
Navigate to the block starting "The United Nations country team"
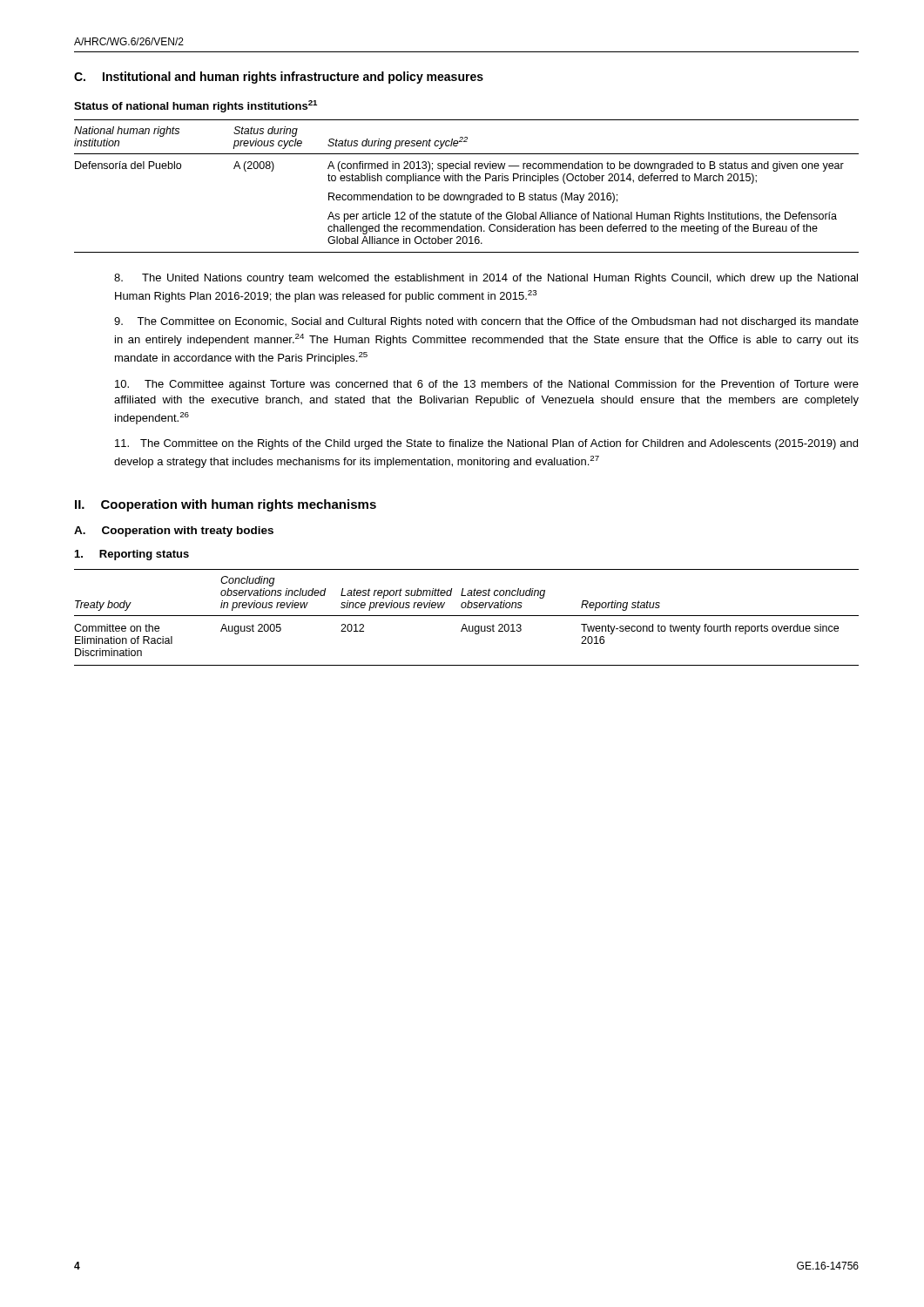pyautogui.click(x=486, y=287)
